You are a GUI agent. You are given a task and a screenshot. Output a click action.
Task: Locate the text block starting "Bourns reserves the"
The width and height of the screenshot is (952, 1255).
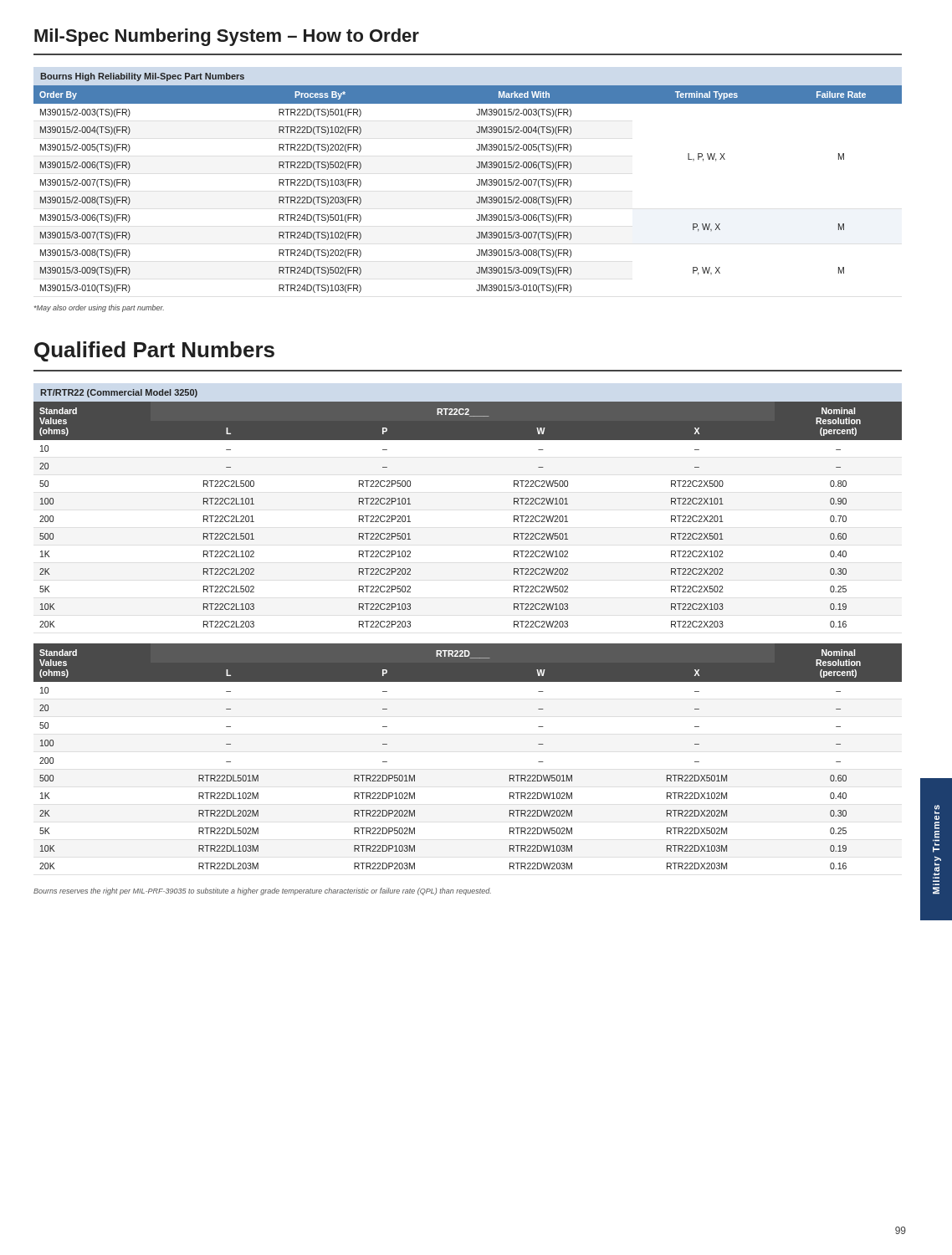pos(263,891)
